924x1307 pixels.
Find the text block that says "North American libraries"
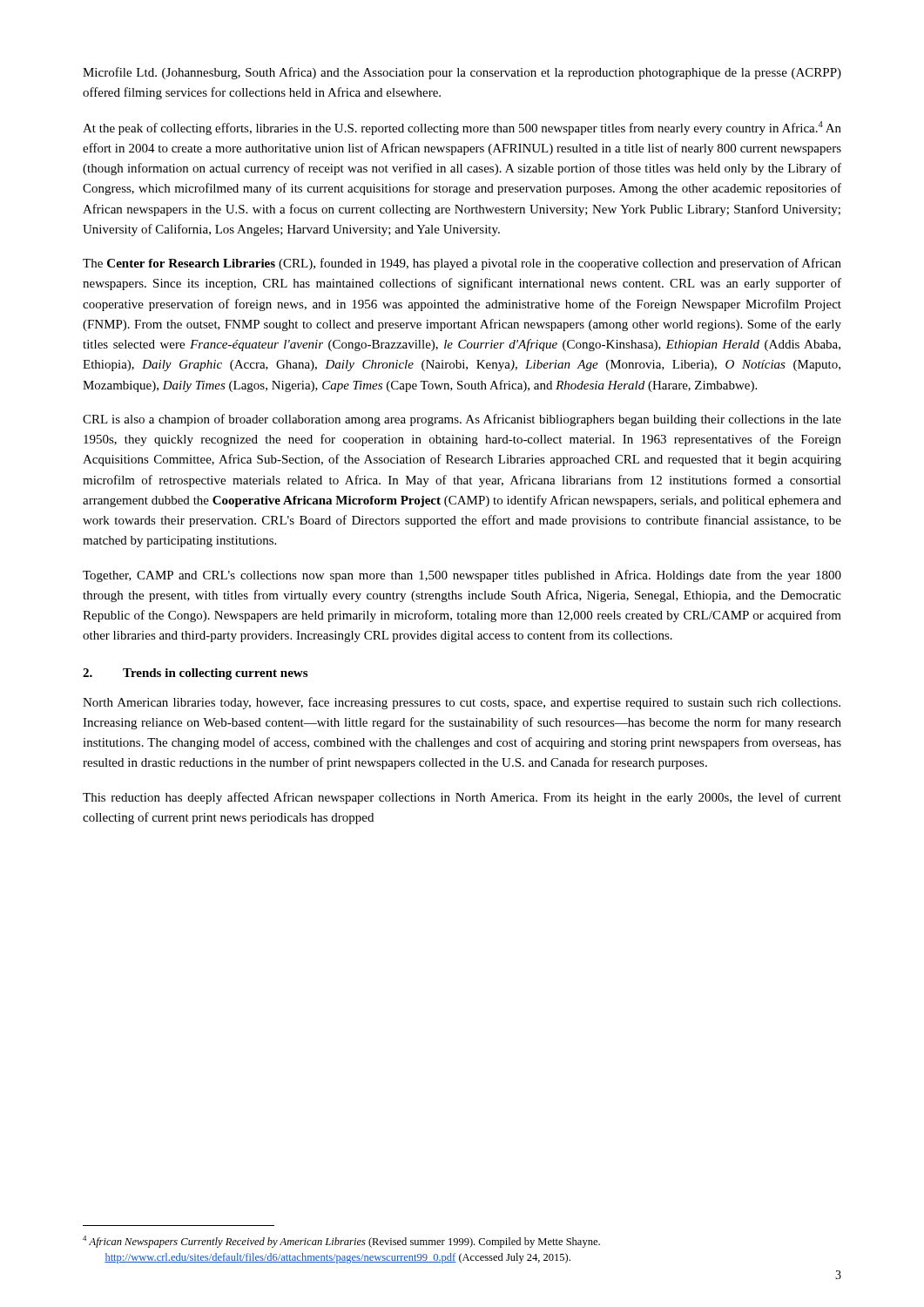[x=462, y=732]
